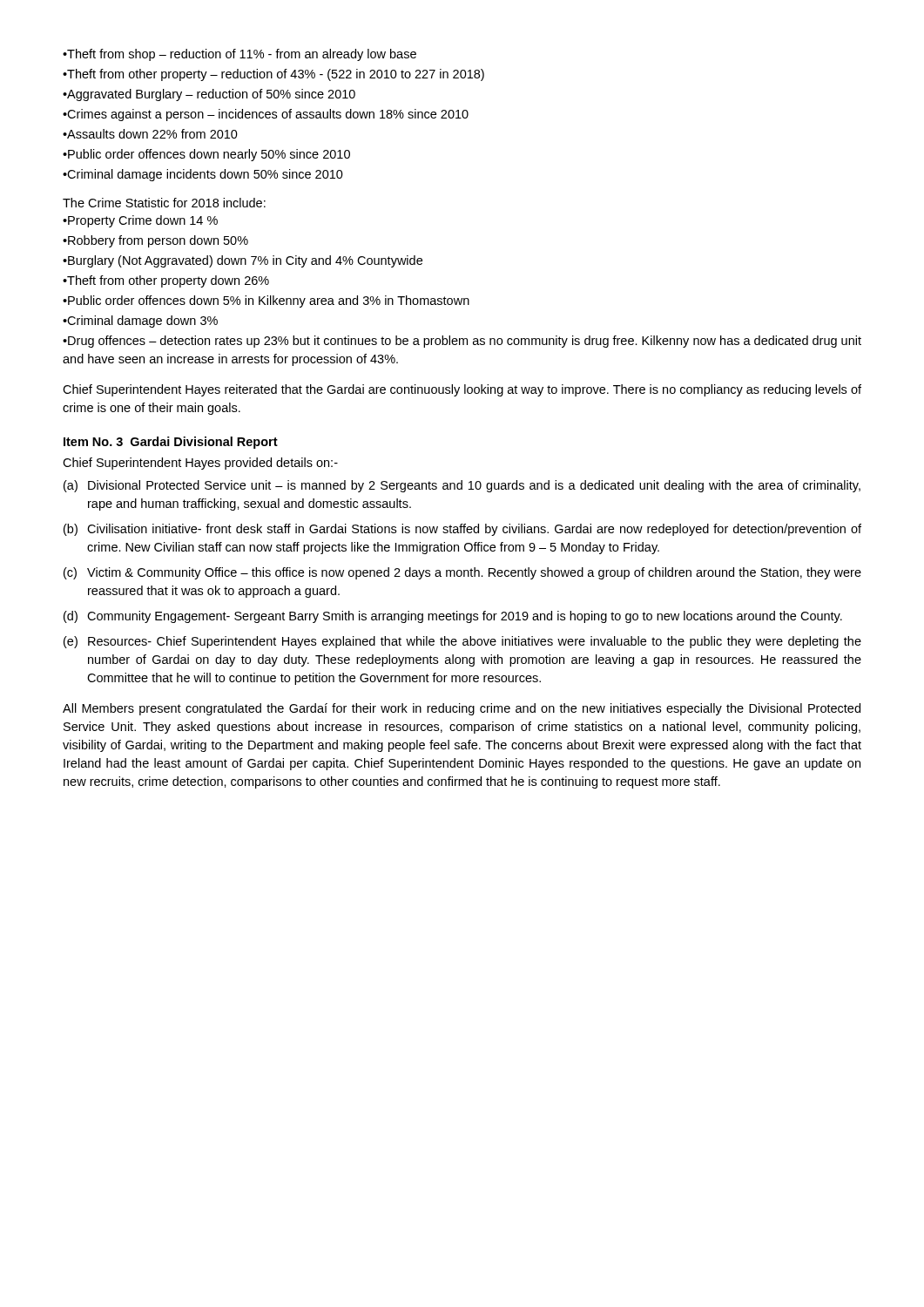Locate the list item with the text "•Burglary (Not Aggravated) down 7% in City and"
This screenshot has height=1307, width=924.
click(243, 261)
